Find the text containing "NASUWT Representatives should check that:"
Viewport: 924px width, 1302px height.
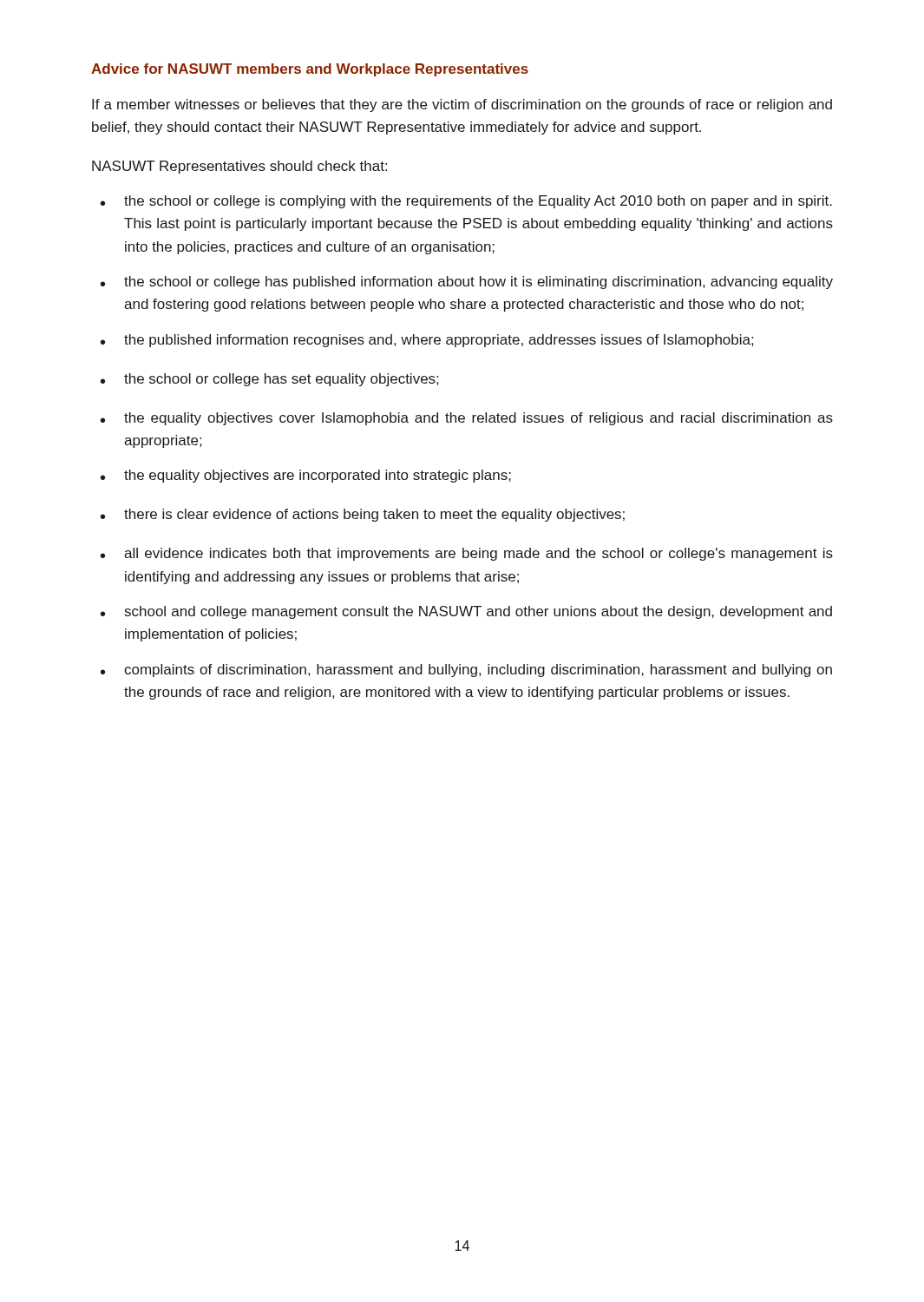pos(240,166)
